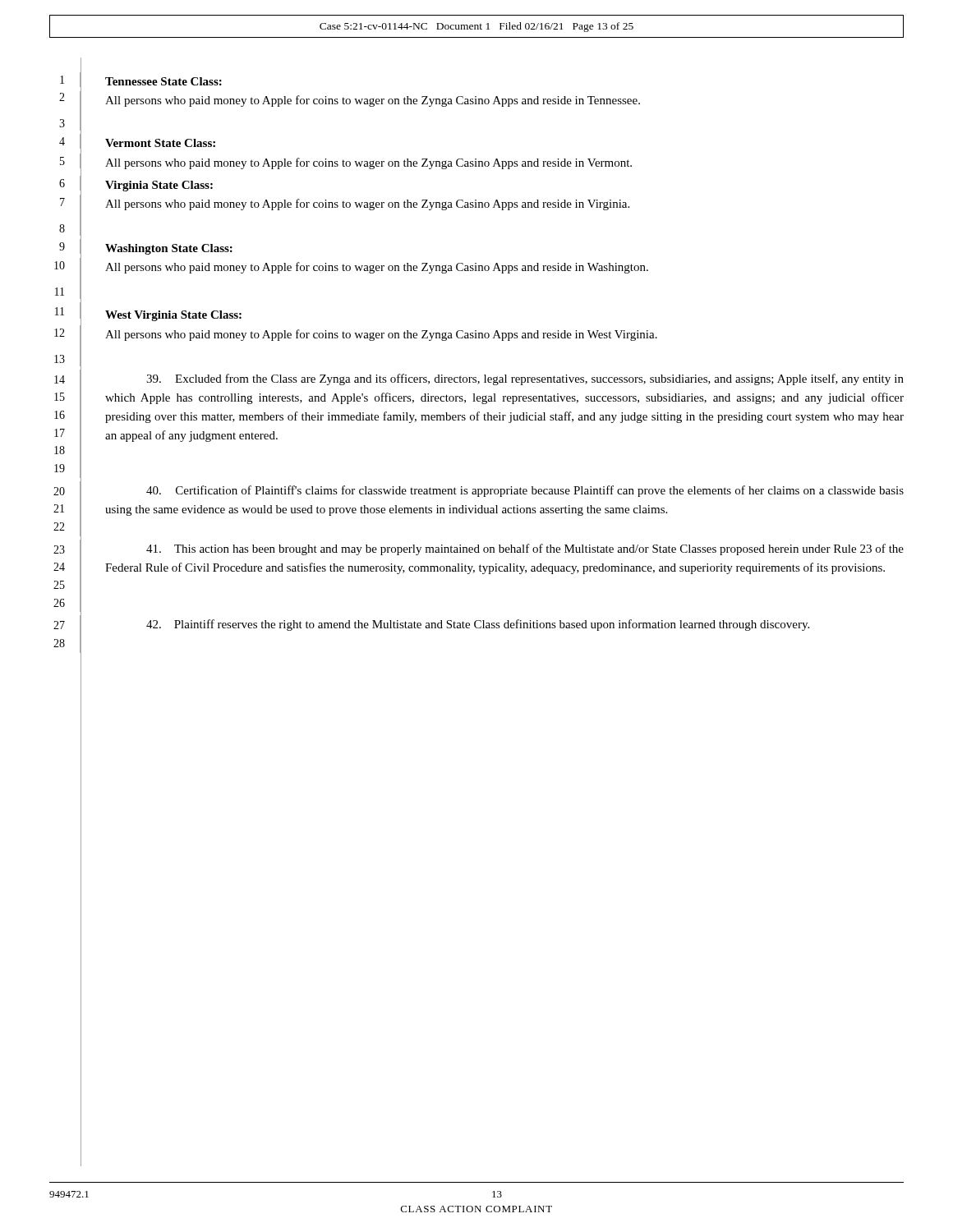Navigate to the region starting "Washington State Class:"
953x1232 pixels.
point(169,248)
